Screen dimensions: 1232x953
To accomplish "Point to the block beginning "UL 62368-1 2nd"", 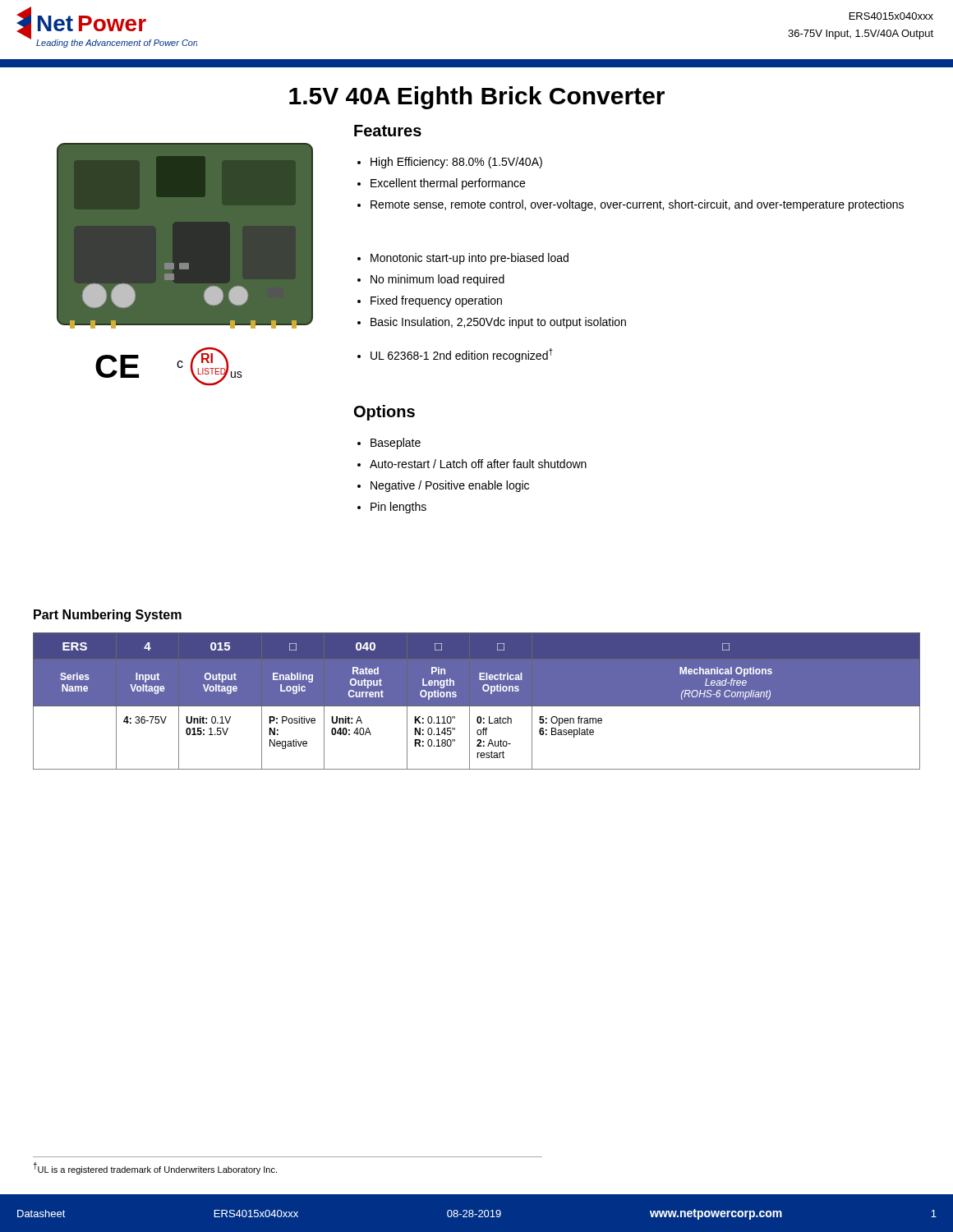I will (x=455, y=355).
